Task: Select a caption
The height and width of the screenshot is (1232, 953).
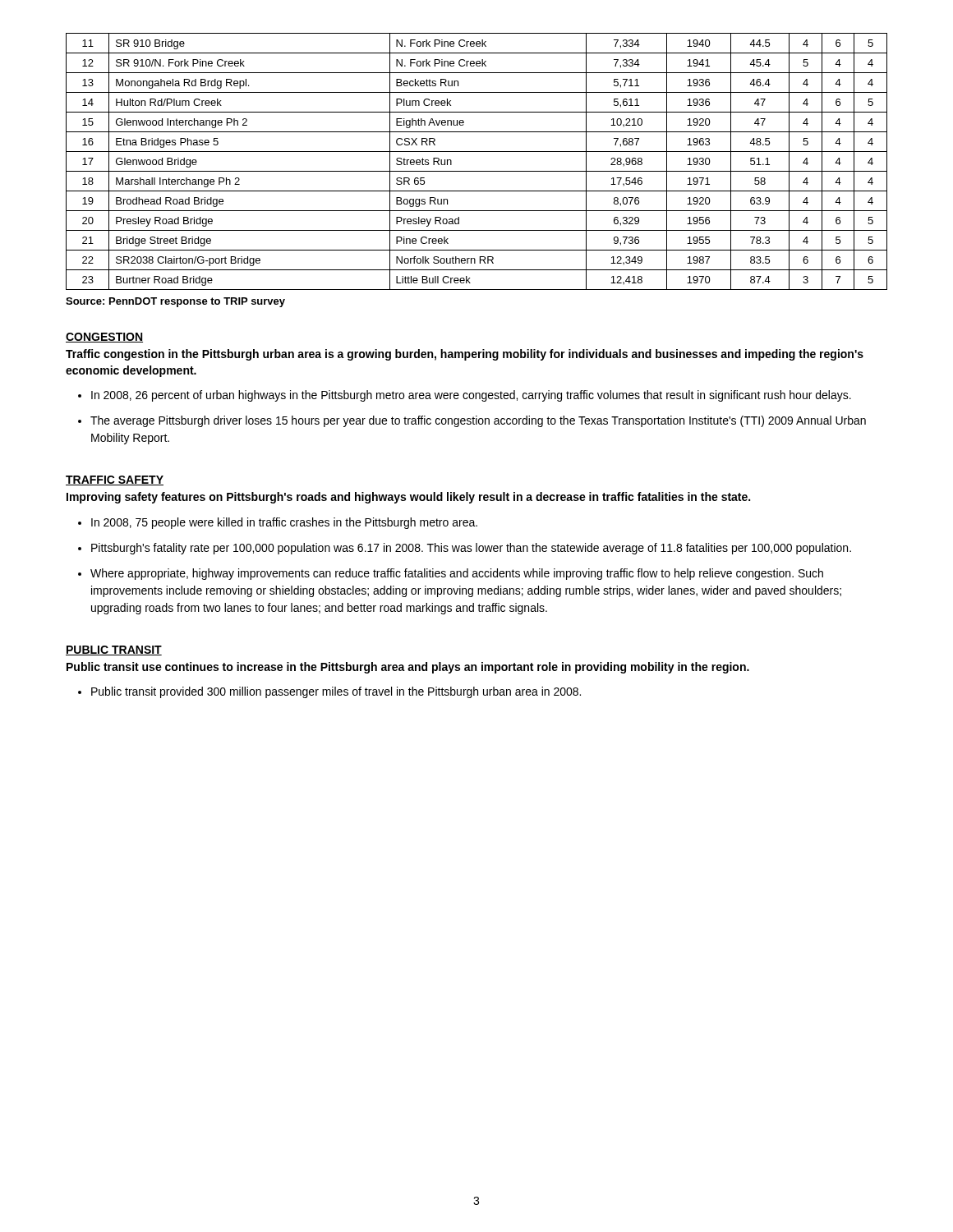Action: [x=175, y=301]
